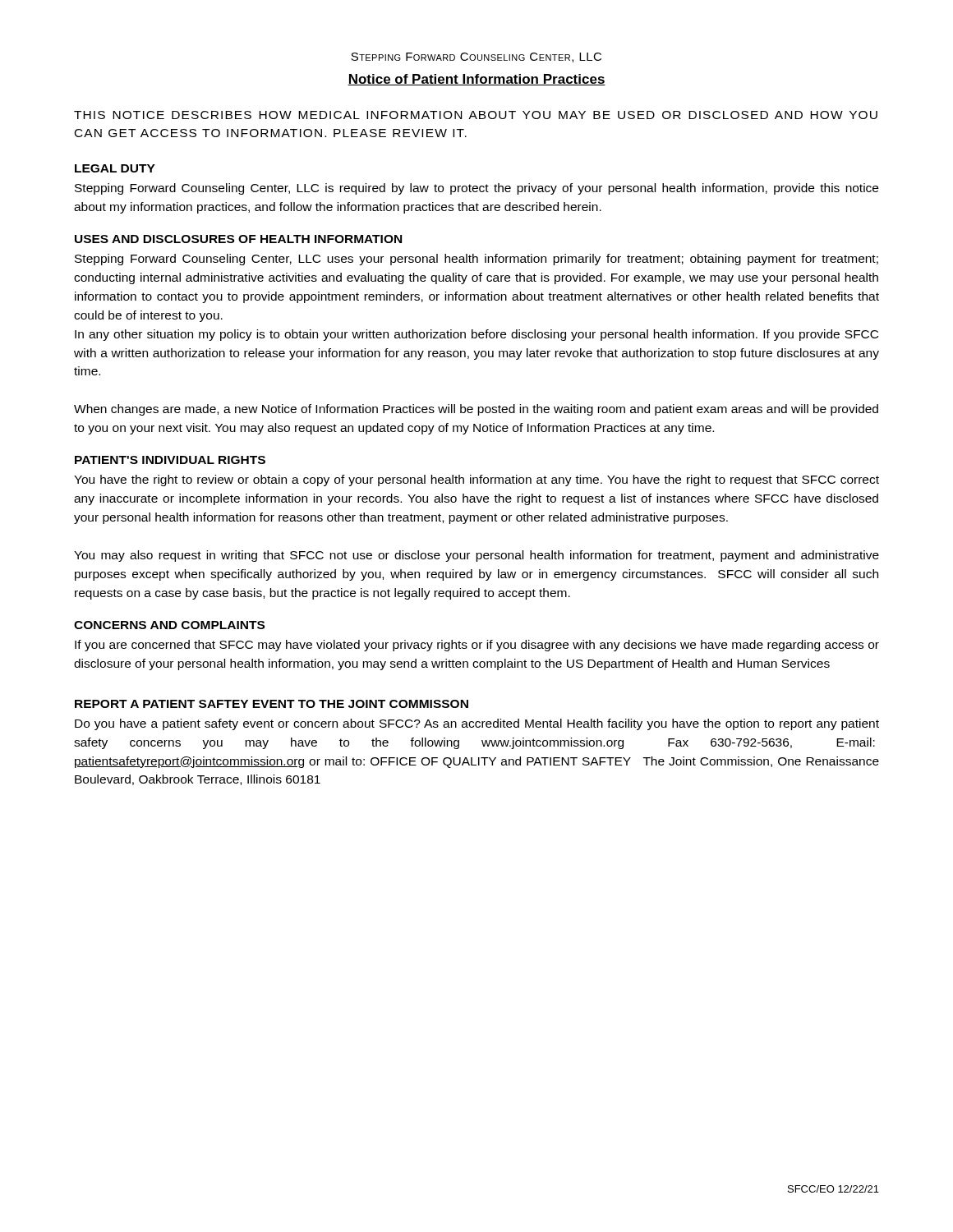Point to "LEGAL DUTY"
The width and height of the screenshot is (953, 1232).
point(115,168)
